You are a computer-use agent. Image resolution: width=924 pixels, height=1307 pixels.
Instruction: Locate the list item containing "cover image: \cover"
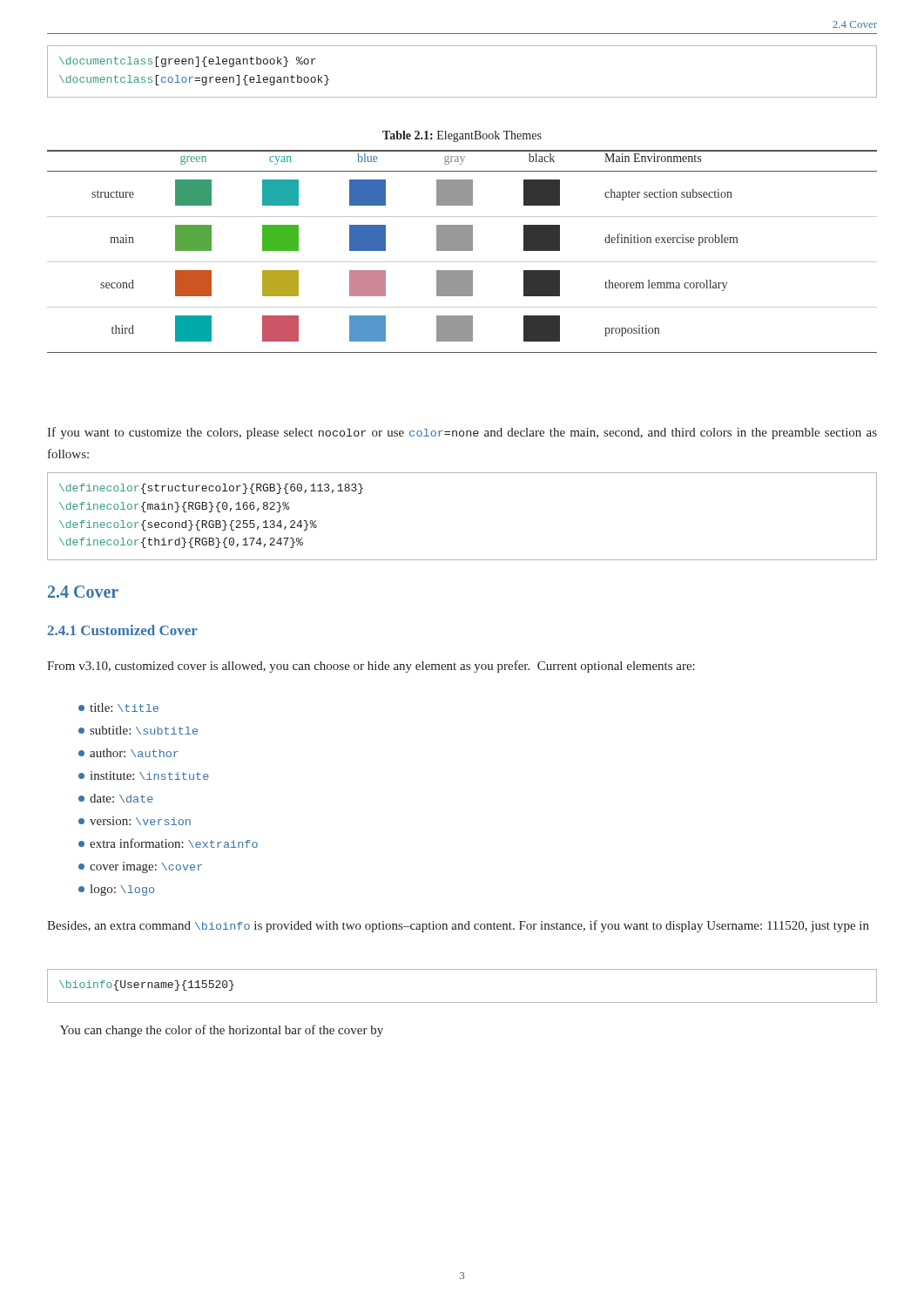[x=141, y=867]
